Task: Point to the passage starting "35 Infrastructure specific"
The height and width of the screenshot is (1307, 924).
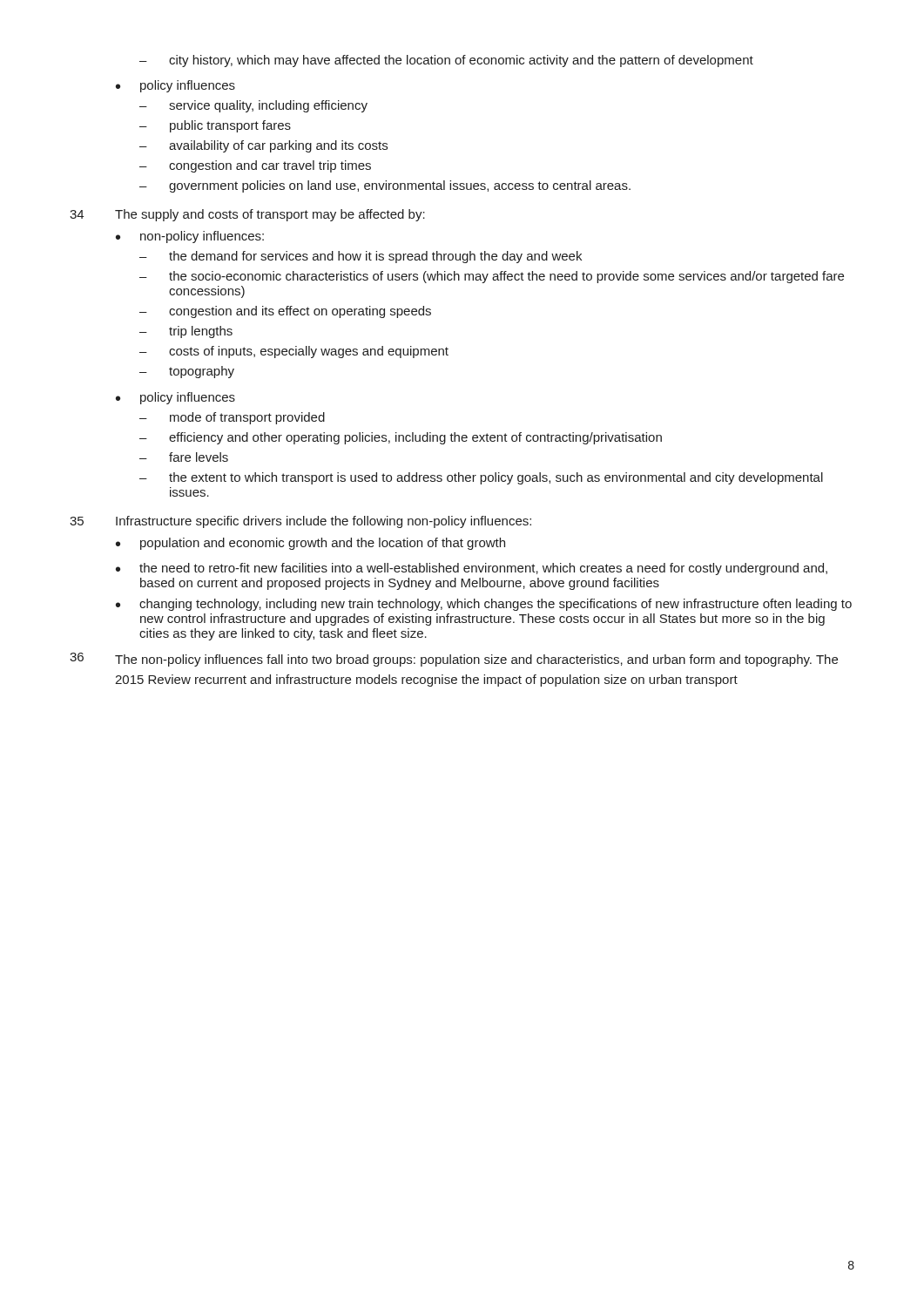Action: [x=462, y=521]
